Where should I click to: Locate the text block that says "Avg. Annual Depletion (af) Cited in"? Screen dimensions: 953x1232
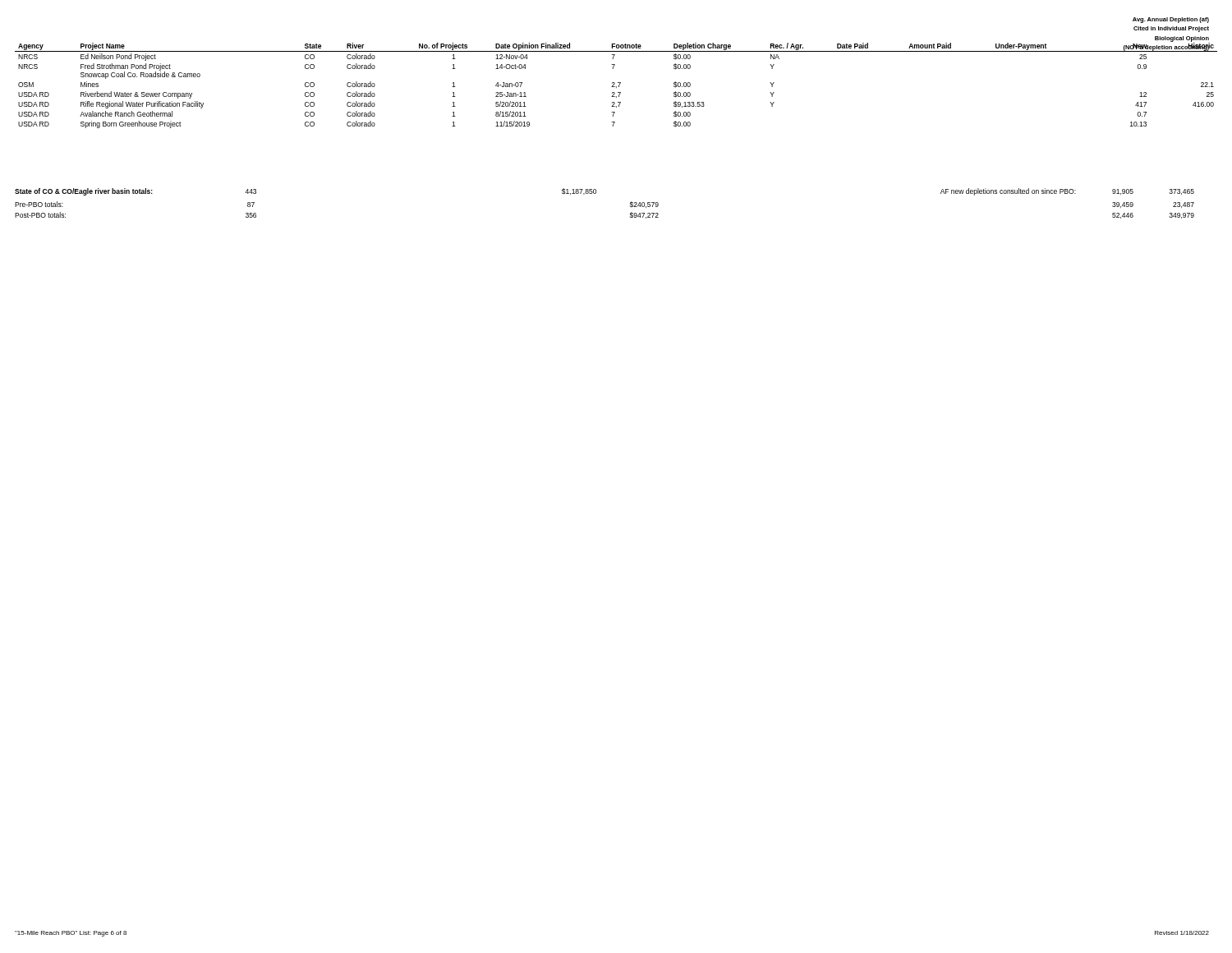pyautogui.click(x=1166, y=33)
